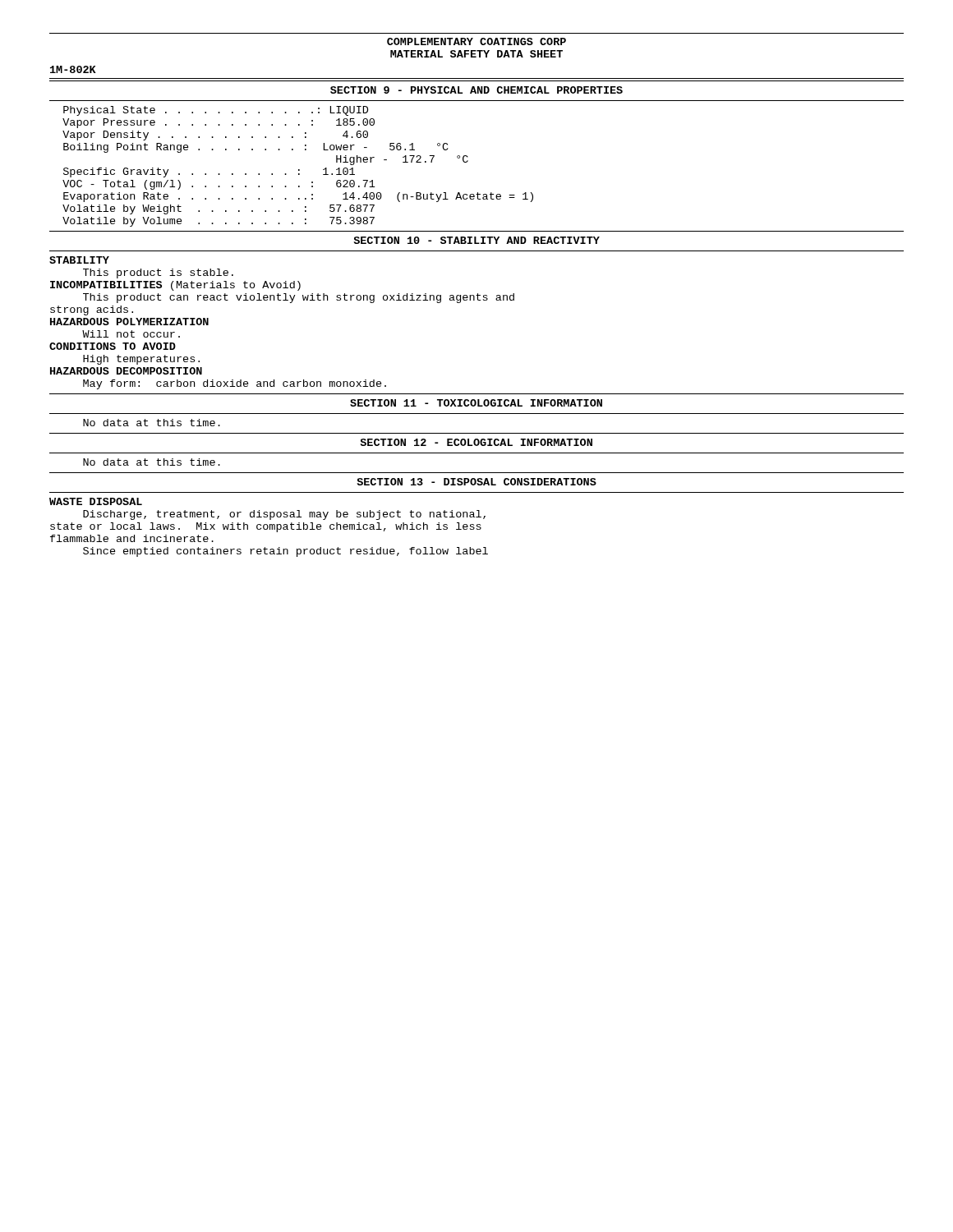
Task: Find the block on this page that starts "WASTE DISPOSAL Discharge, treatment, or disposal may"
Action: (x=269, y=527)
